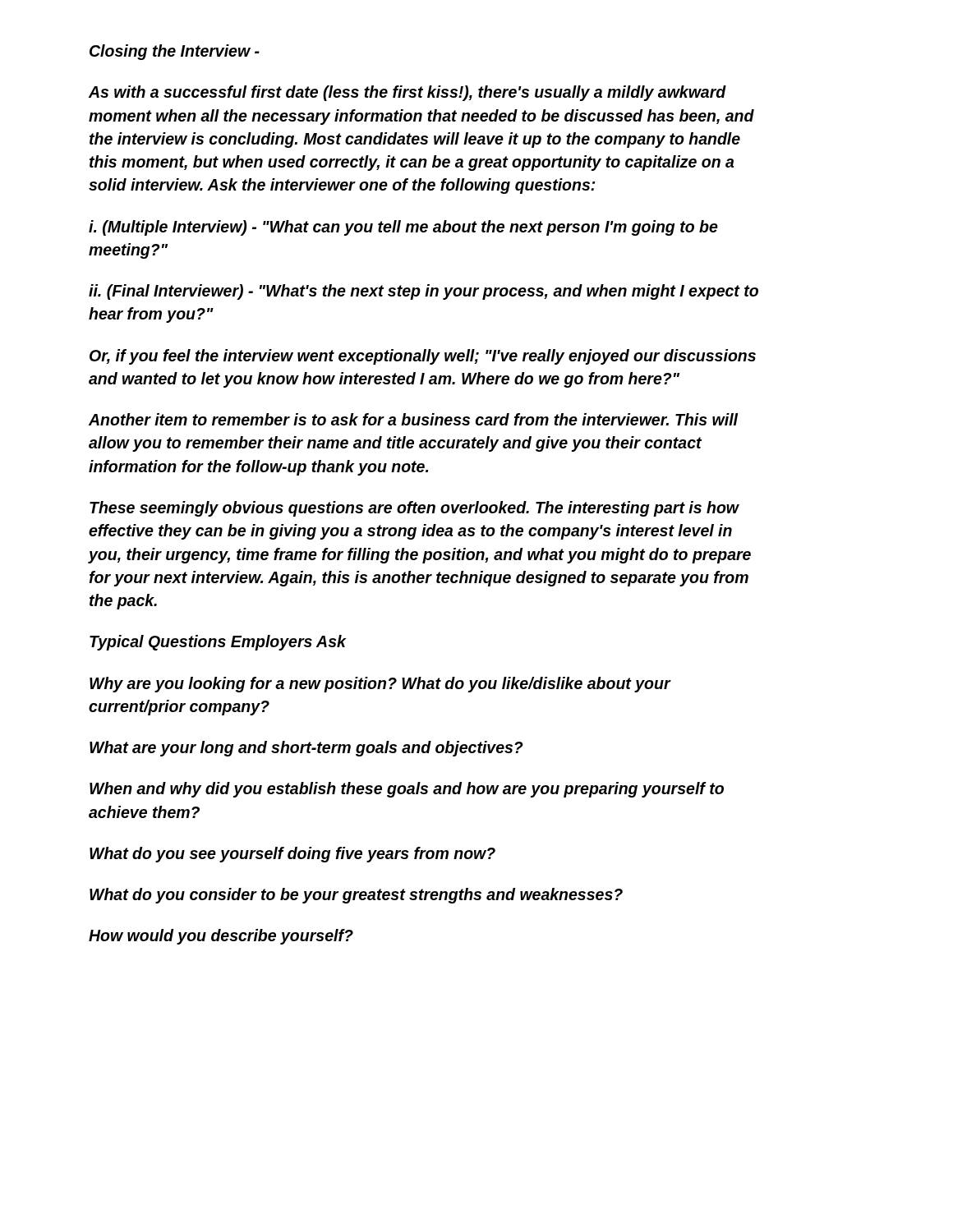Click on the block starting "How would you describe yourself?"
This screenshot has height=1232, width=953.
click(221, 936)
